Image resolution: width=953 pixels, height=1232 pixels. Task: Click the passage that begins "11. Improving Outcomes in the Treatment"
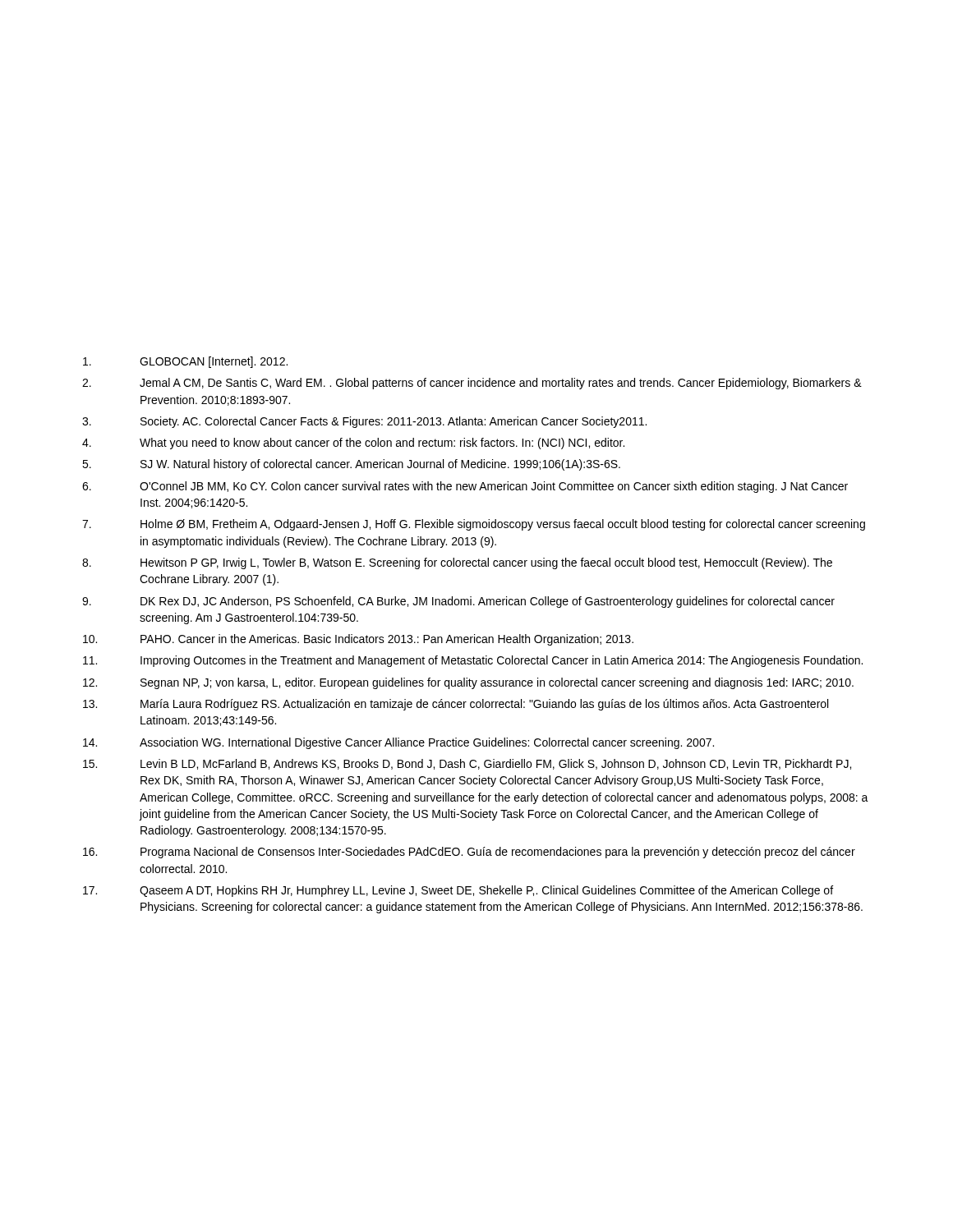[476, 661]
